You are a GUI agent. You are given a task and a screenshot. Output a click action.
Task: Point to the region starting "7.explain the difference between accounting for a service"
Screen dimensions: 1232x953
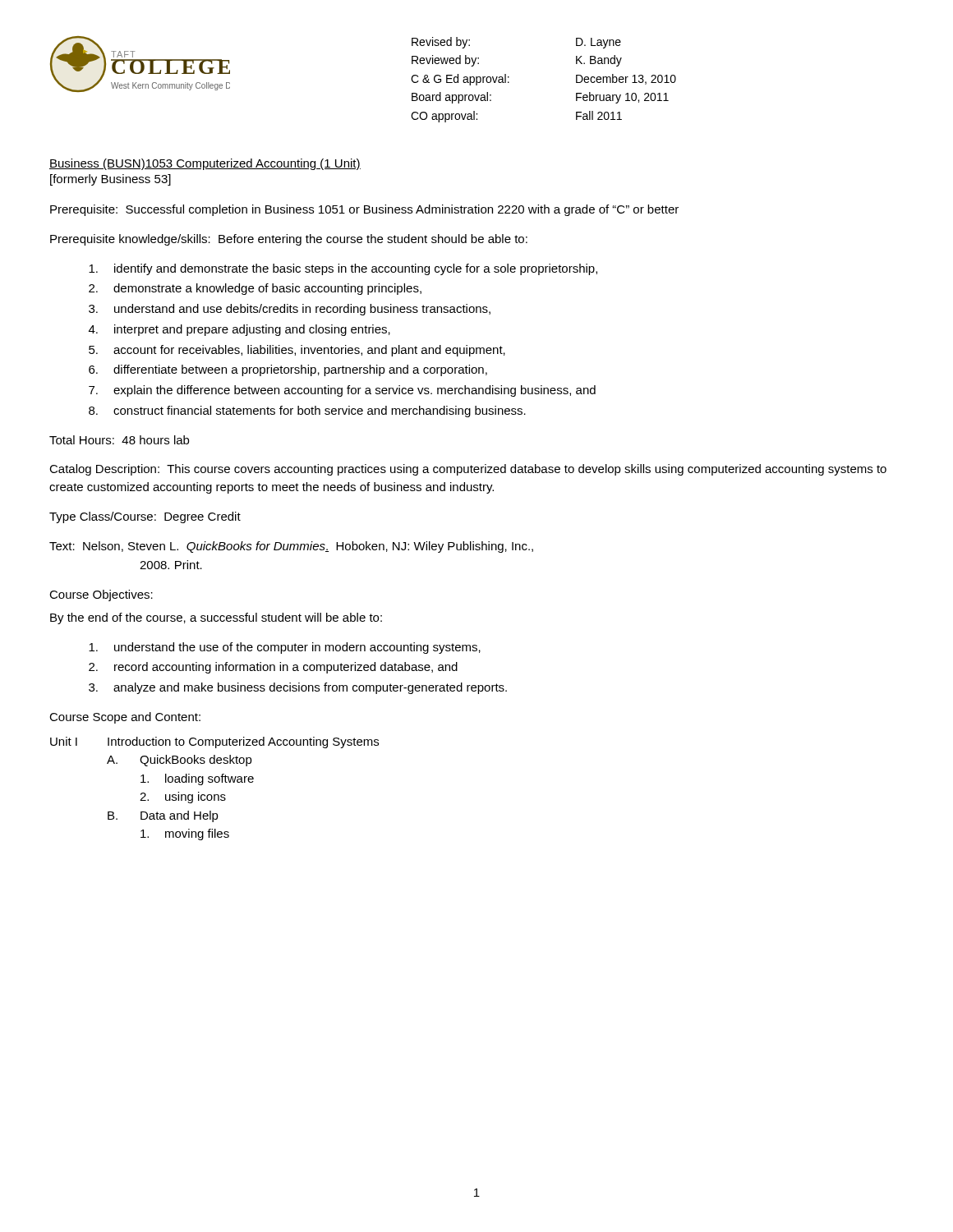(476, 390)
